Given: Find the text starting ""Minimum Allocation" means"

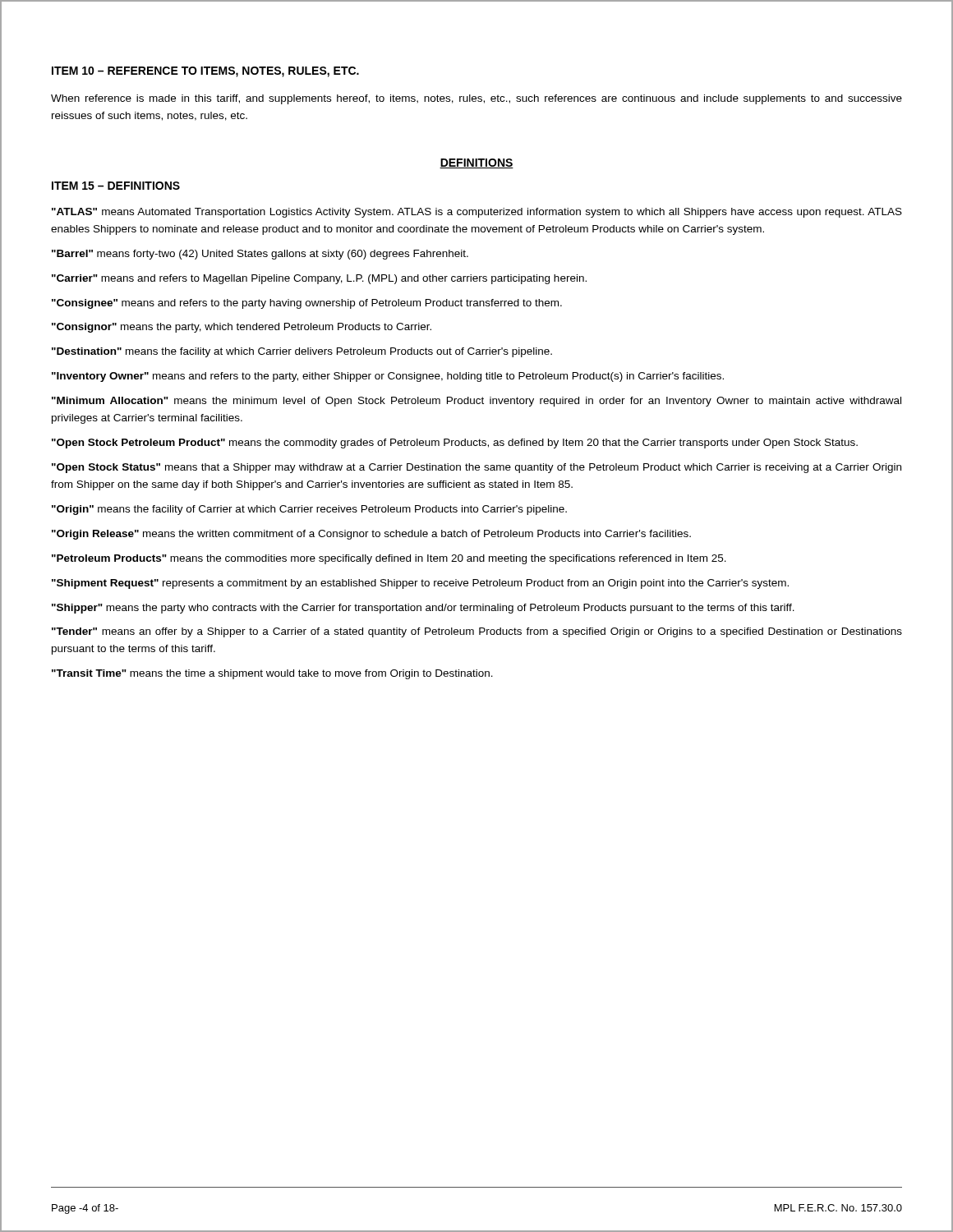Looking at the screenshot, I should pos(476,409).
